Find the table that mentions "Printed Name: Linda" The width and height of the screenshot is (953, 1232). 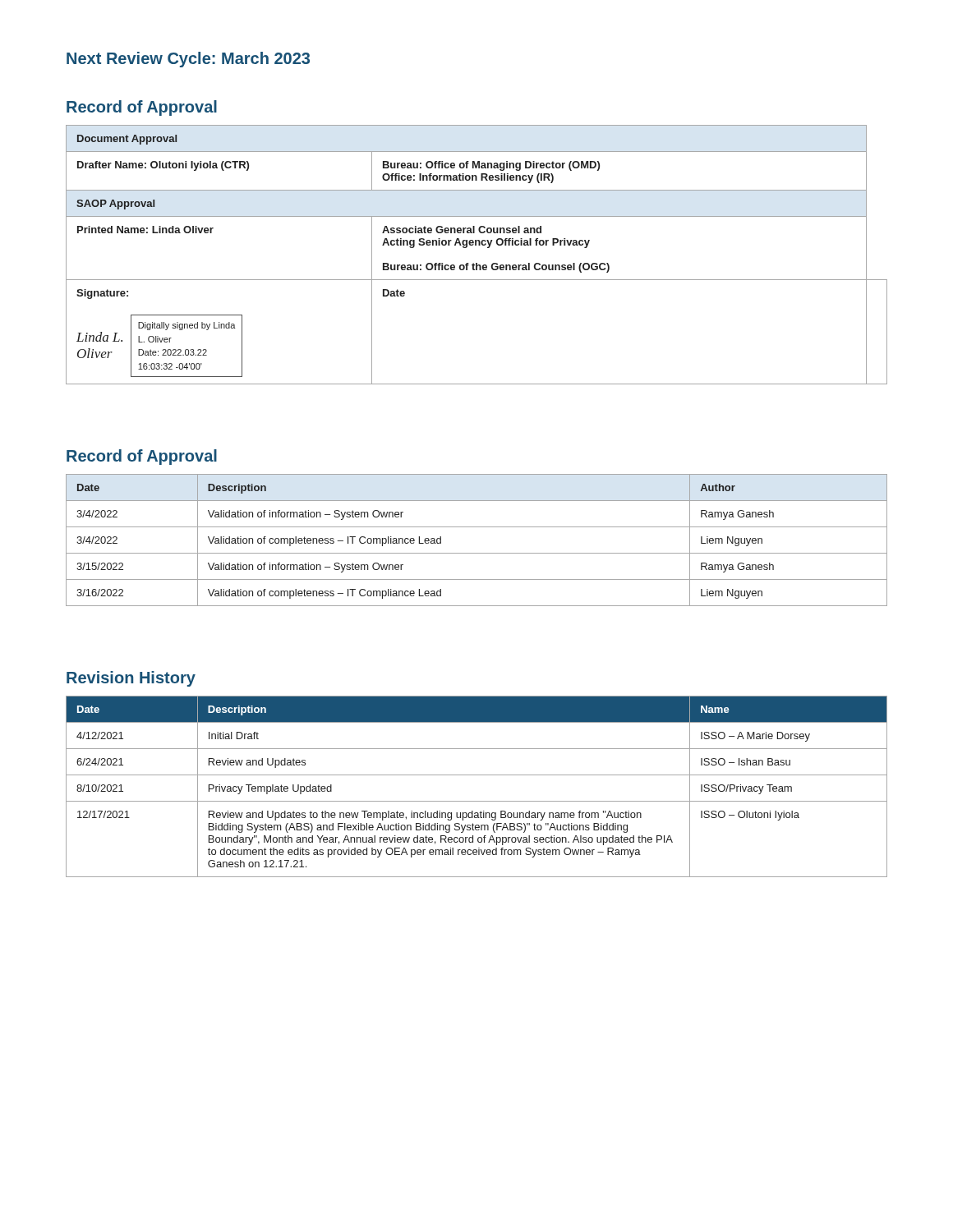pos(476,255)
